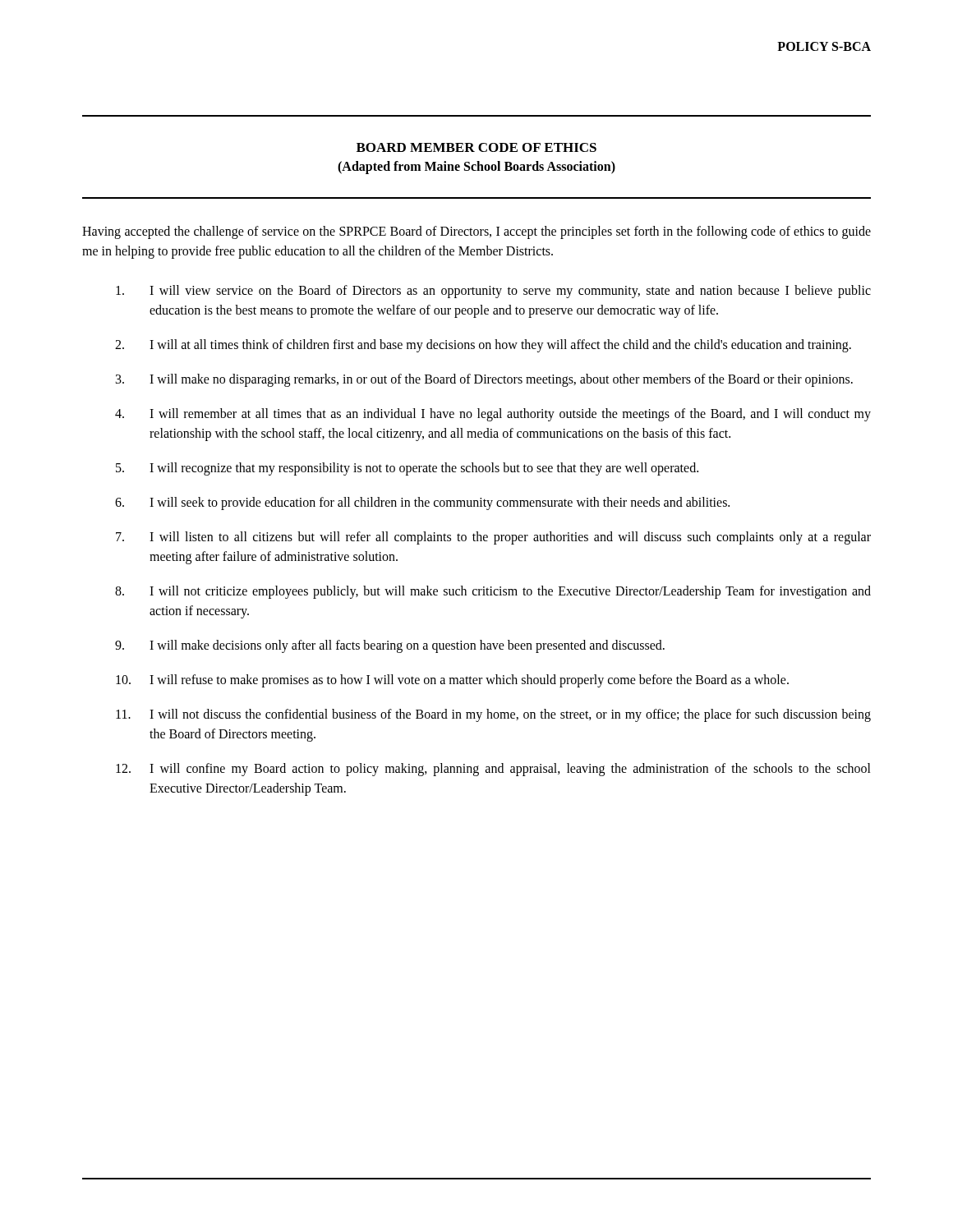Click on the passage starting "7. I will"
This screenshot has width=953, height=1232.
493,547
